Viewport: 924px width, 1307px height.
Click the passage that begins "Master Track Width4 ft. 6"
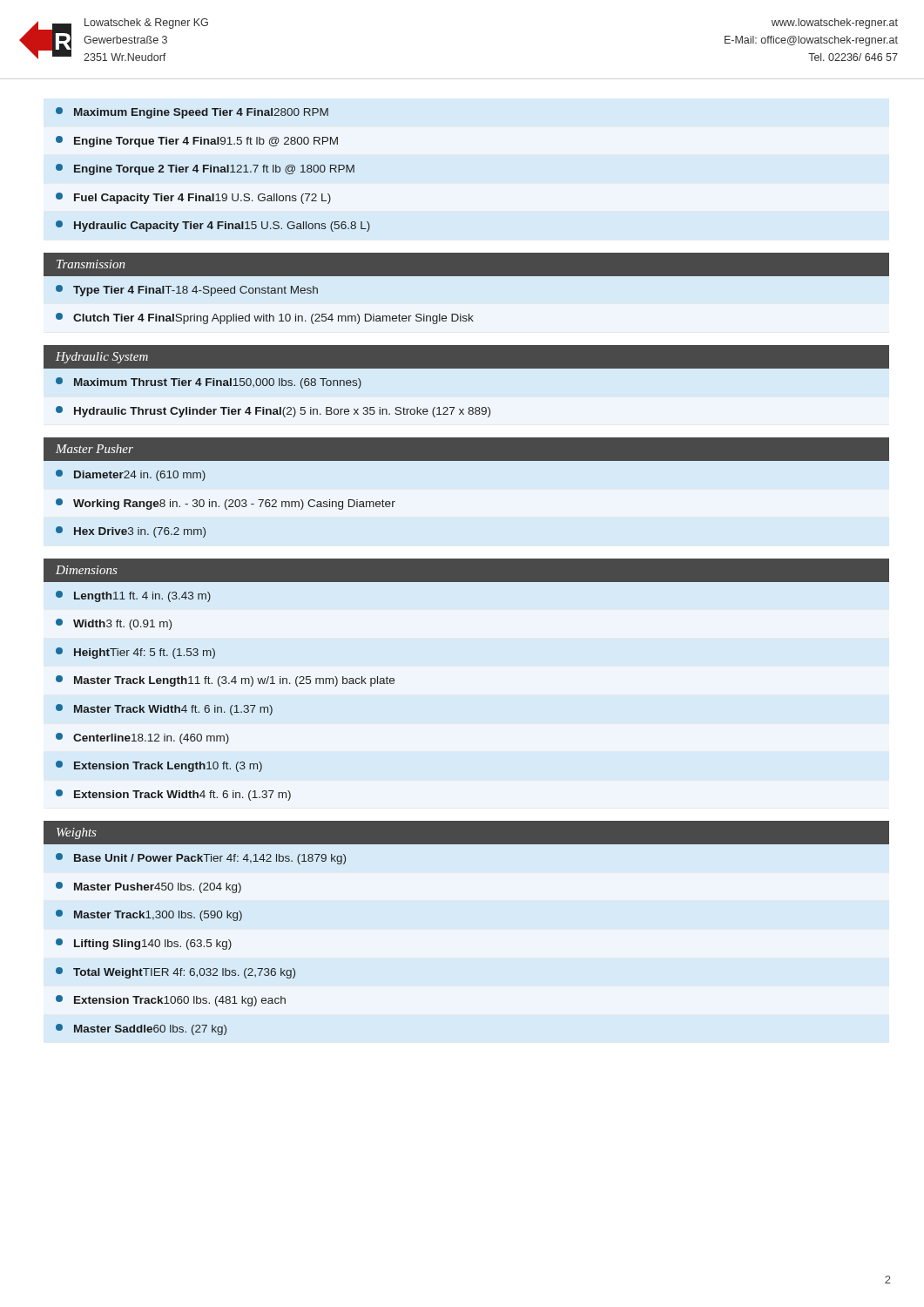(164, 709)
